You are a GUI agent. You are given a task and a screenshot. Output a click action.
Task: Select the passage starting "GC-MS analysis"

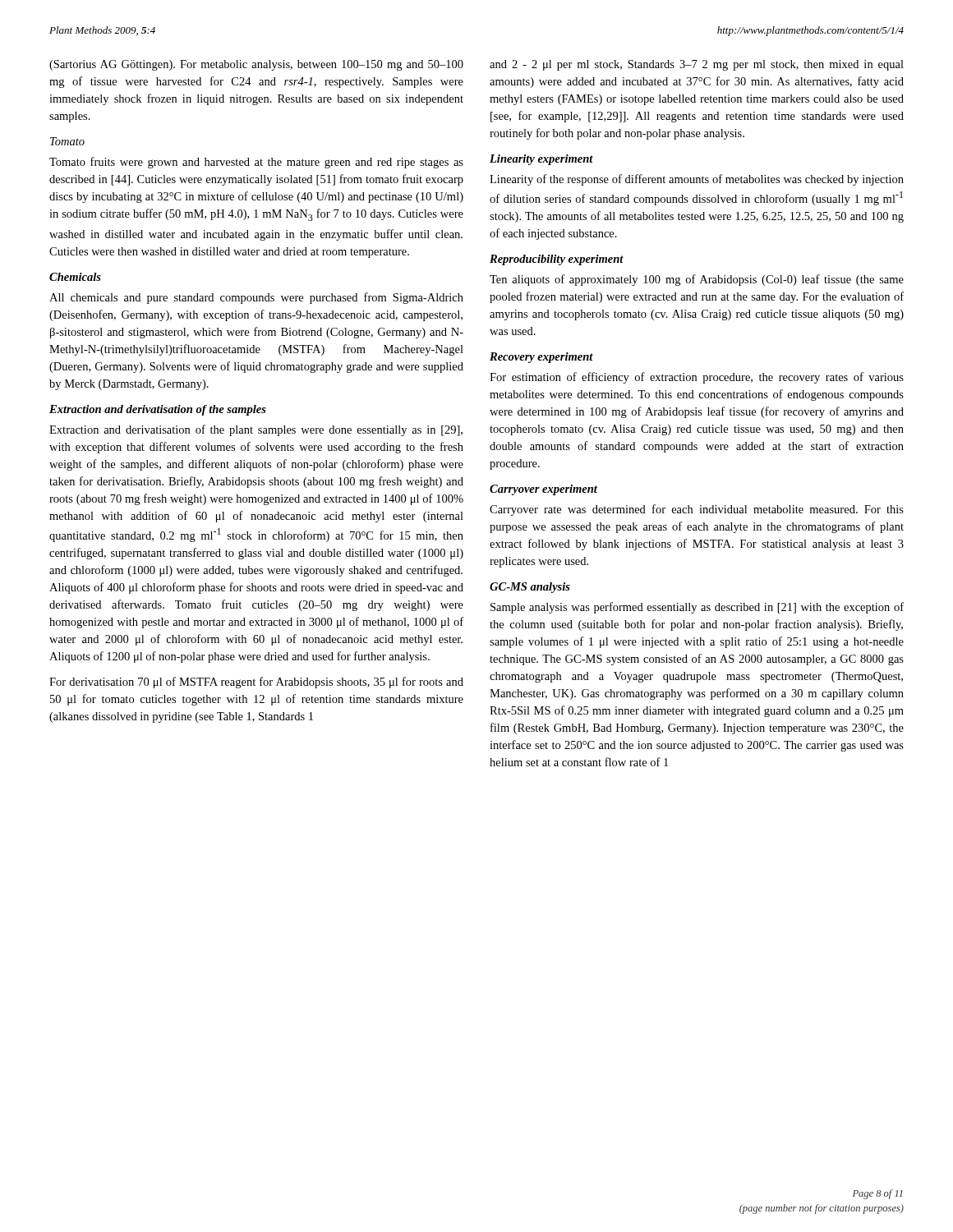click(x=530, y=588)
